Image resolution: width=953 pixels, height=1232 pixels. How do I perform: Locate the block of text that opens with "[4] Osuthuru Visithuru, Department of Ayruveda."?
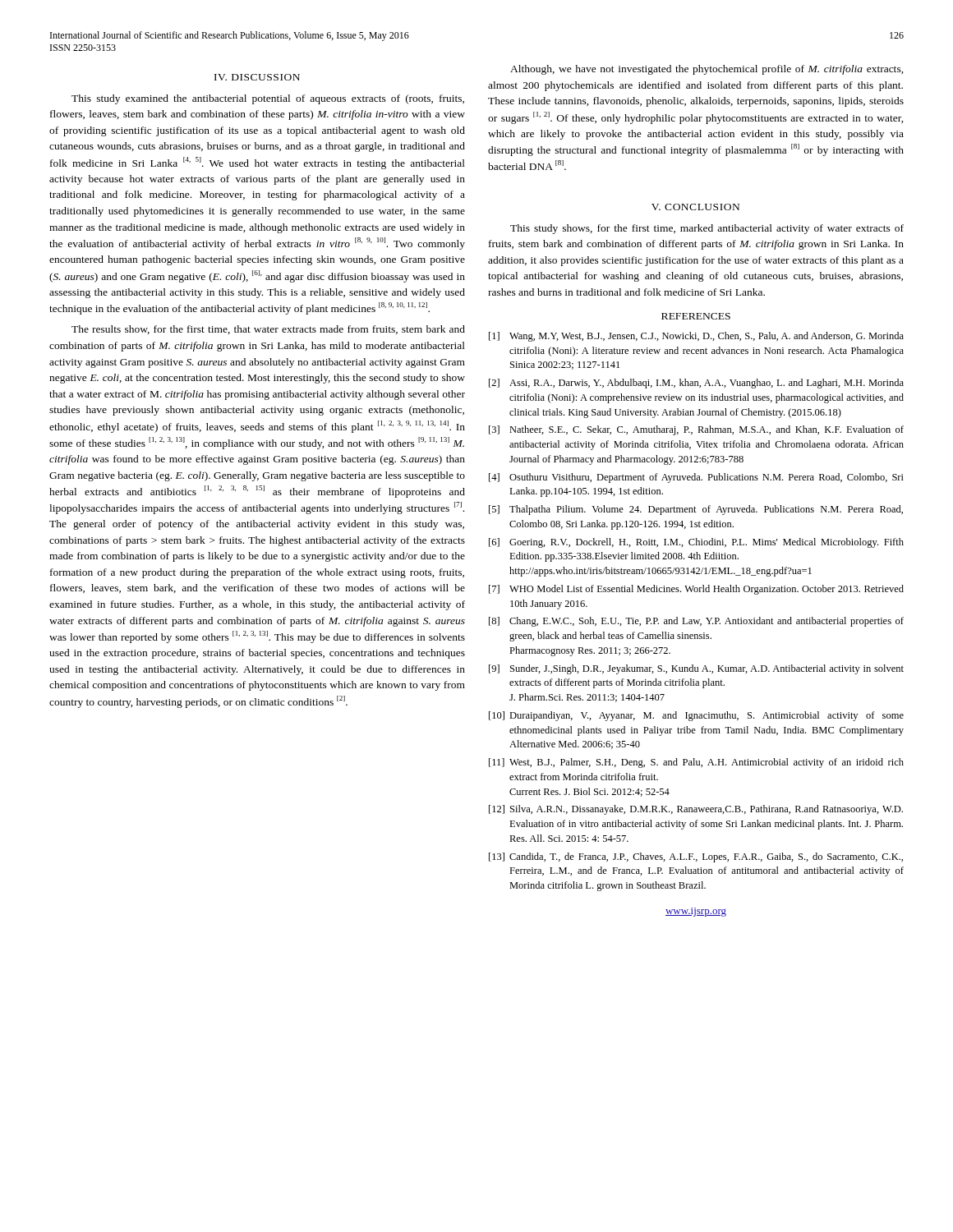(696, 485)
